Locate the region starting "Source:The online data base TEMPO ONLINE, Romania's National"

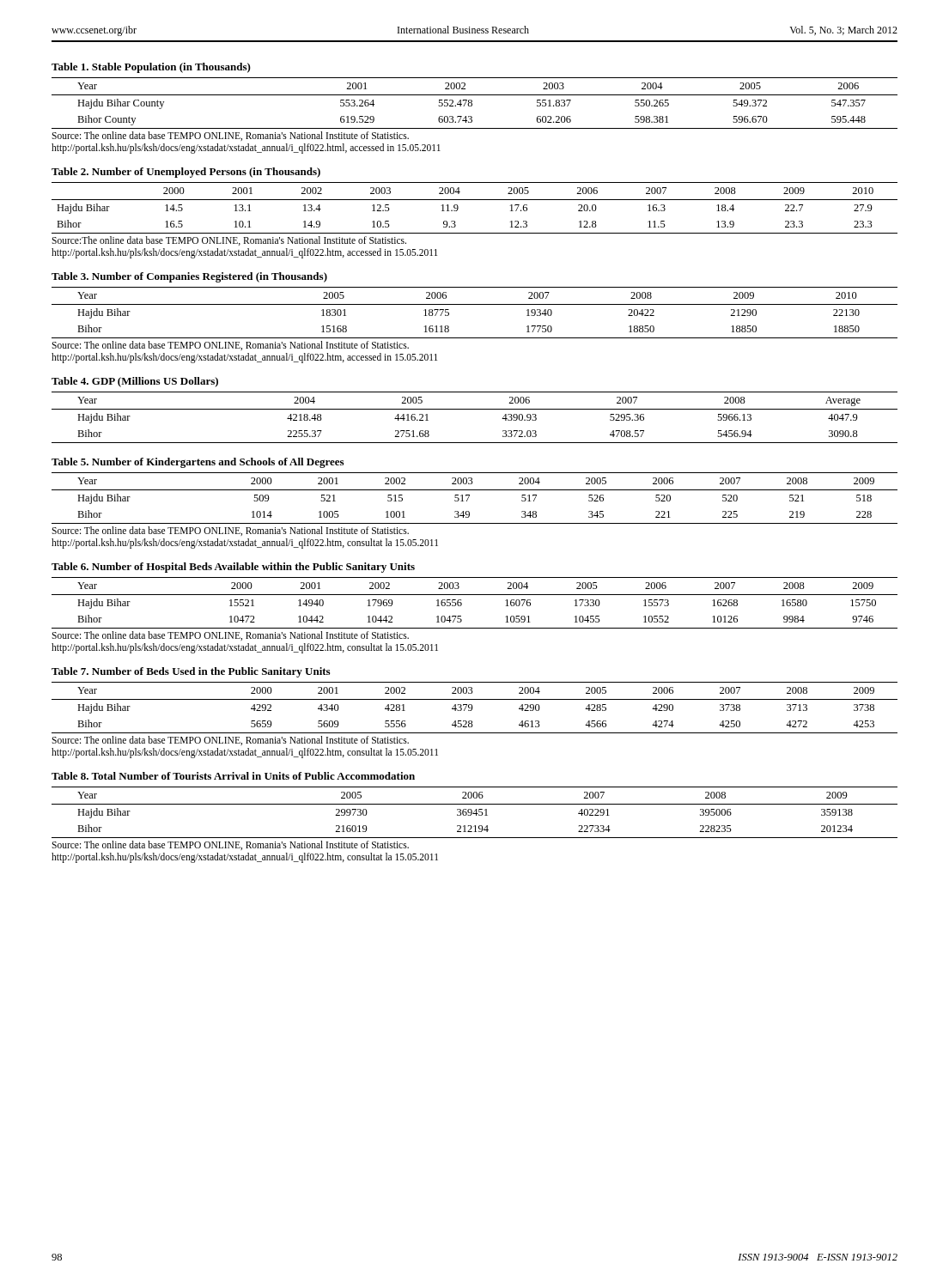coord(229,240)
